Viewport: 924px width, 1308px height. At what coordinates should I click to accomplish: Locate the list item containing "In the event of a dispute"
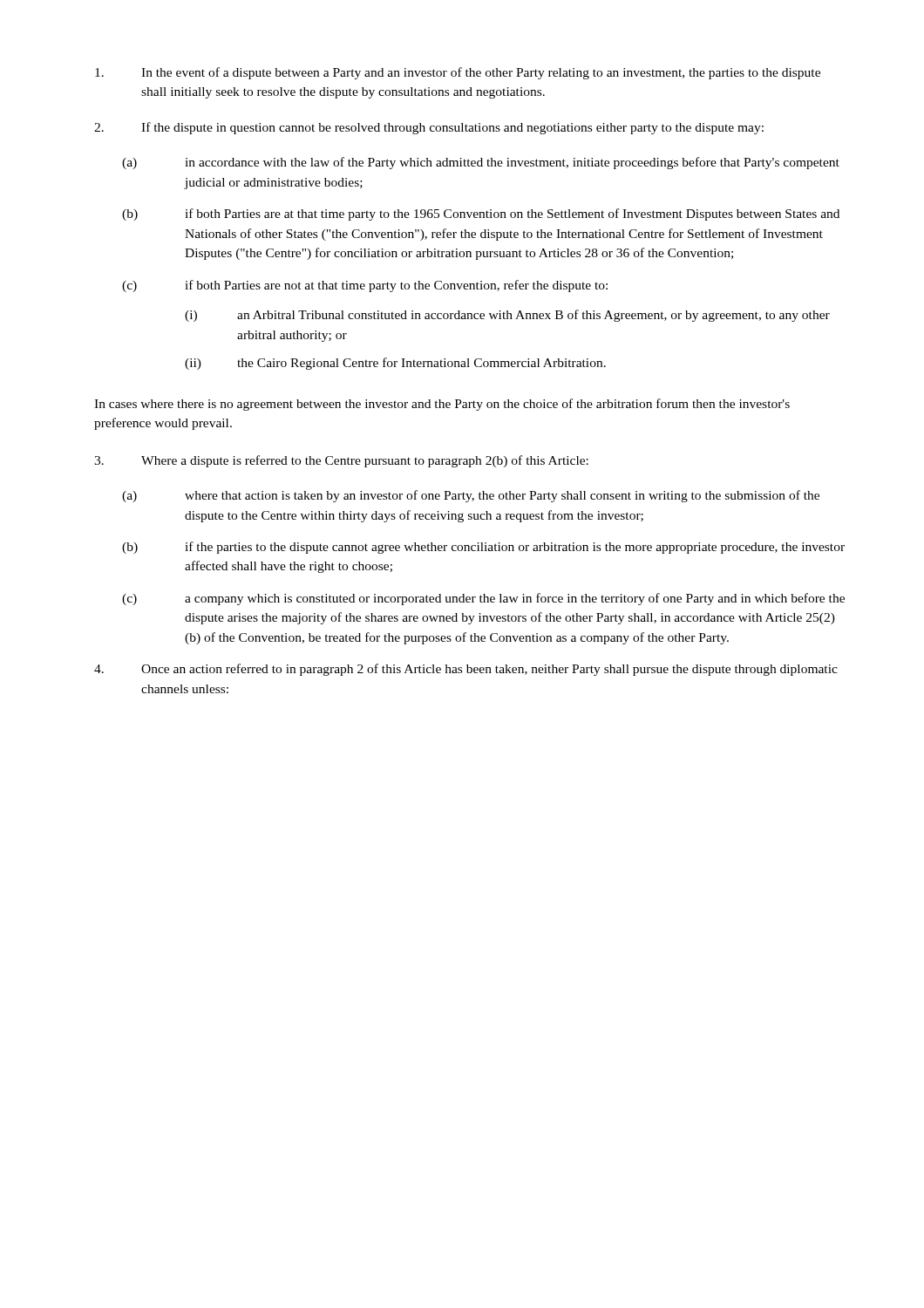(x=470, y=82)
